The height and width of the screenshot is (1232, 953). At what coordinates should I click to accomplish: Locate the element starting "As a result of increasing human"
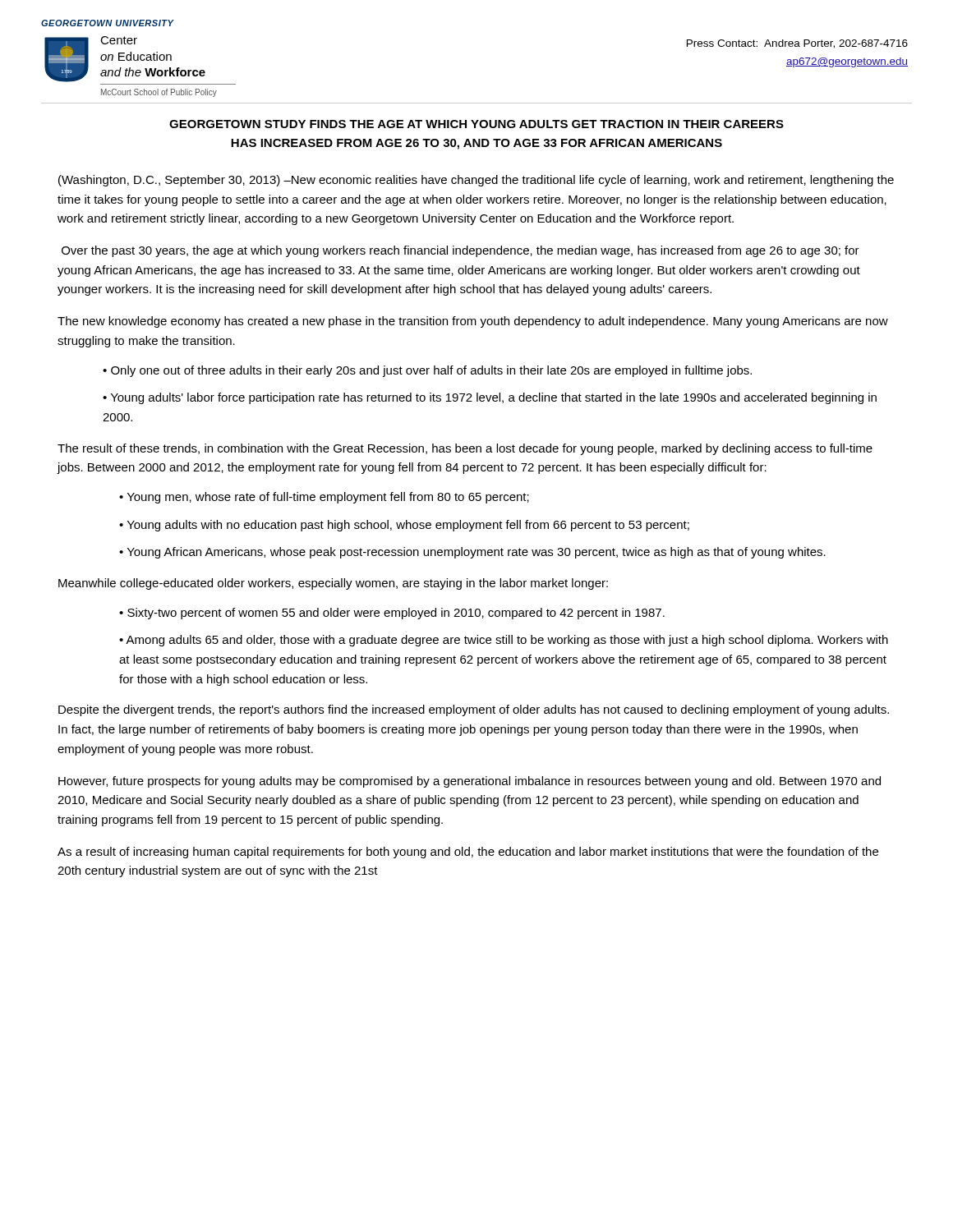pos(468,861)
